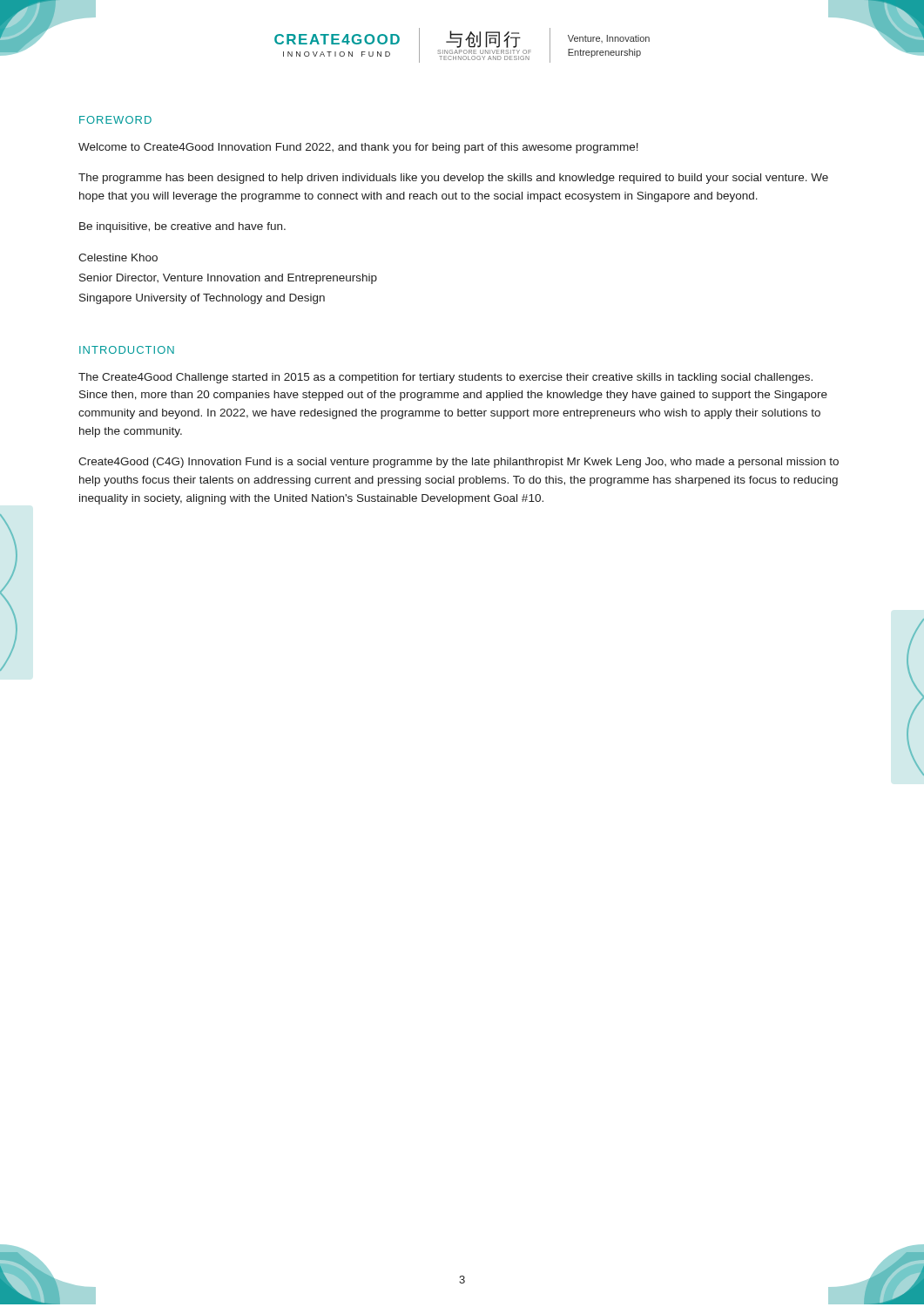
Task: Locate the passage starting "Welcome to Create4Good Innovation"
Action: 359,147
